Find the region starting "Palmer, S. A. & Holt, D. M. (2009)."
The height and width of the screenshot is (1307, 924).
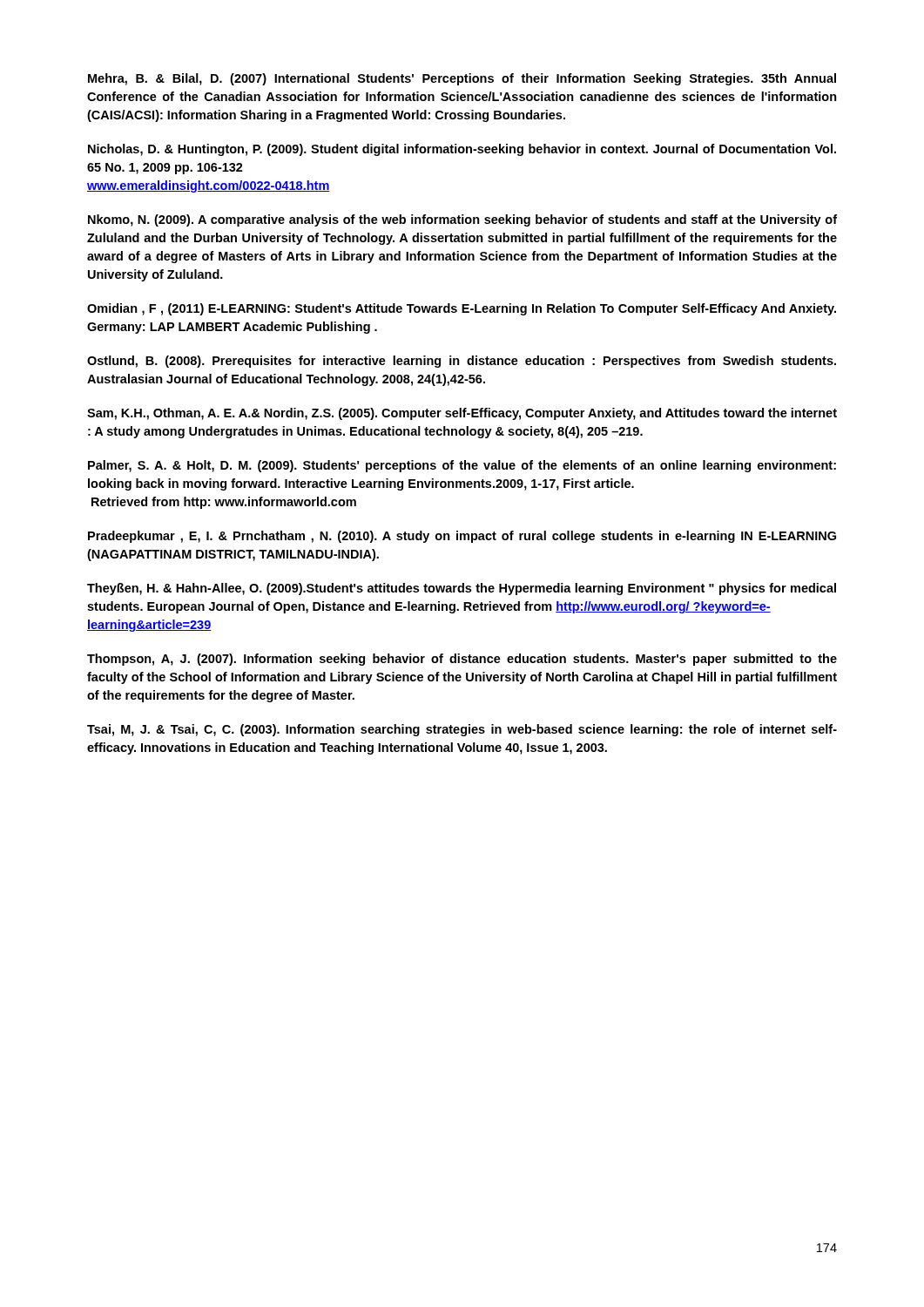click(462, 484)
